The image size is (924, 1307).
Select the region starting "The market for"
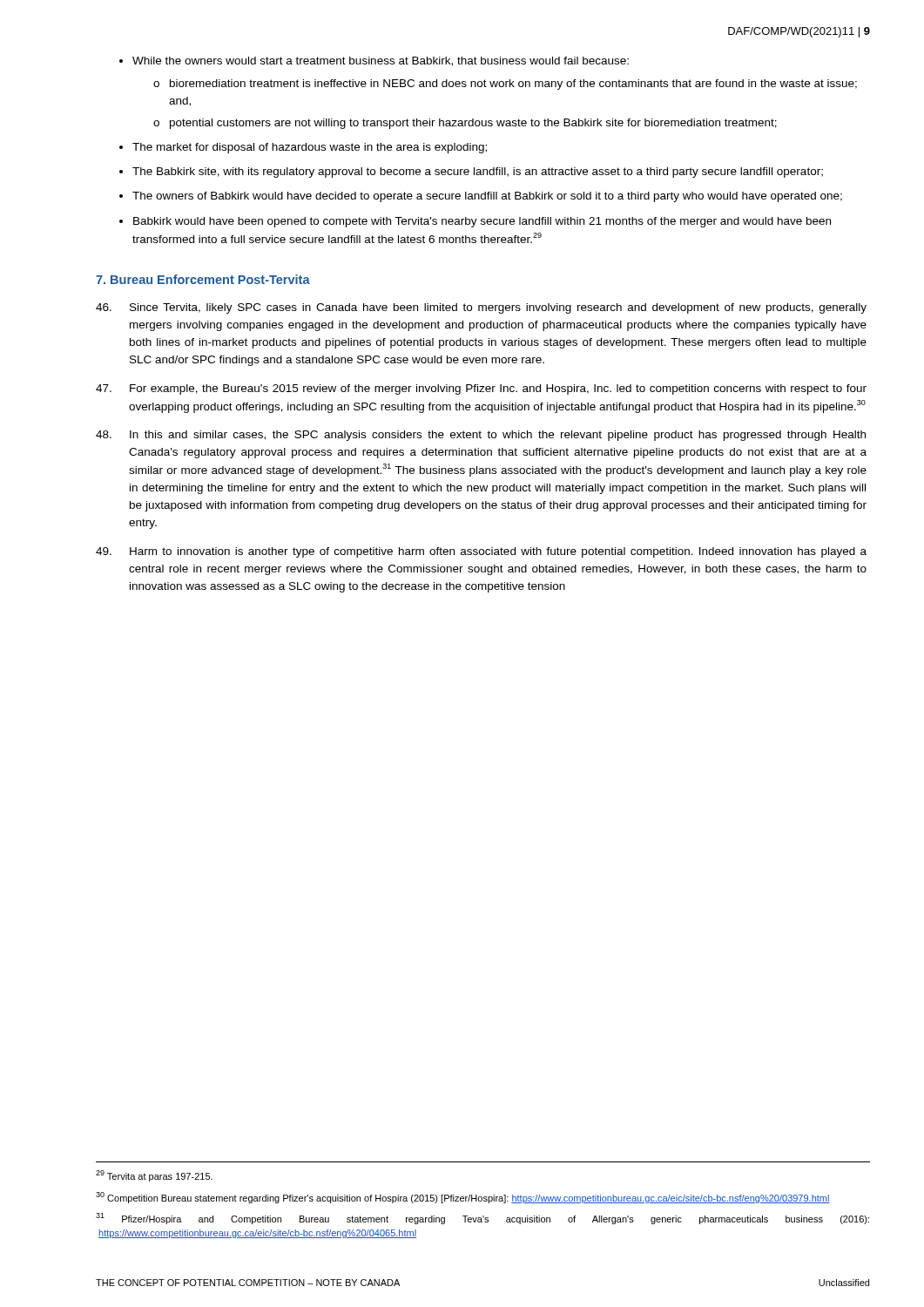click(x=492, y=147)
